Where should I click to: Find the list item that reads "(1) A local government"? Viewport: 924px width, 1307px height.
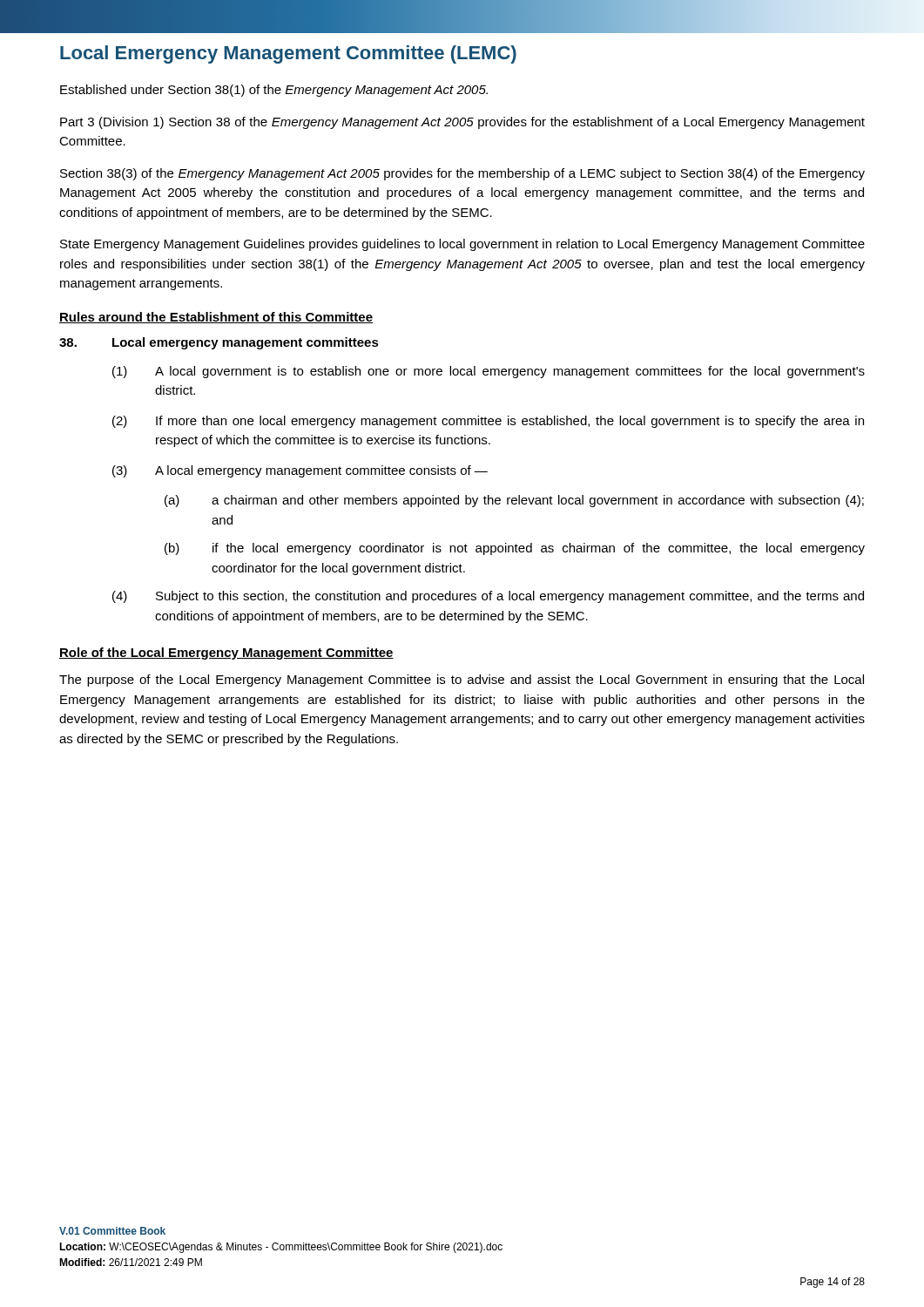point(488,381)
